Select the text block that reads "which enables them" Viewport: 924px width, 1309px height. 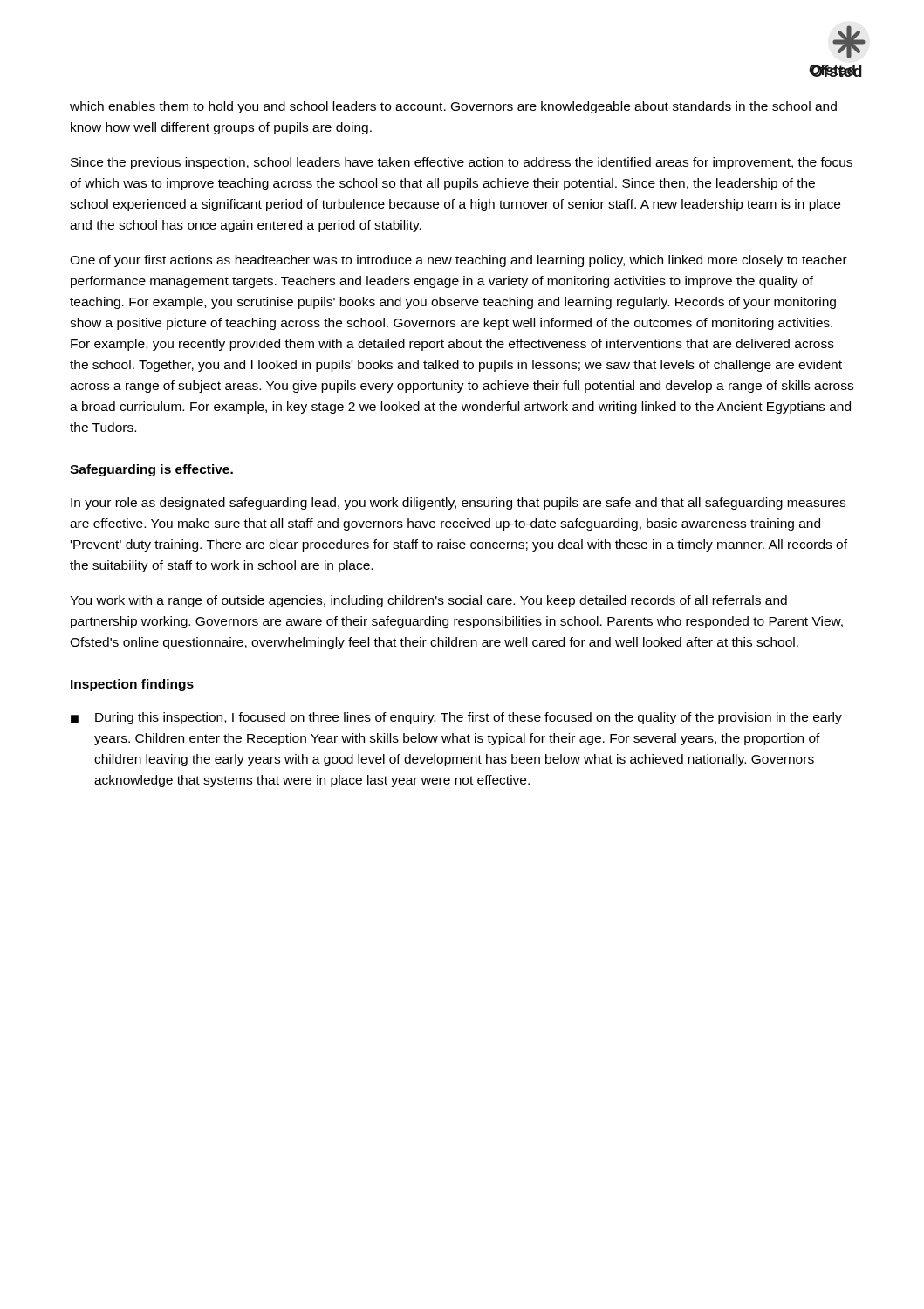[462, 117]
